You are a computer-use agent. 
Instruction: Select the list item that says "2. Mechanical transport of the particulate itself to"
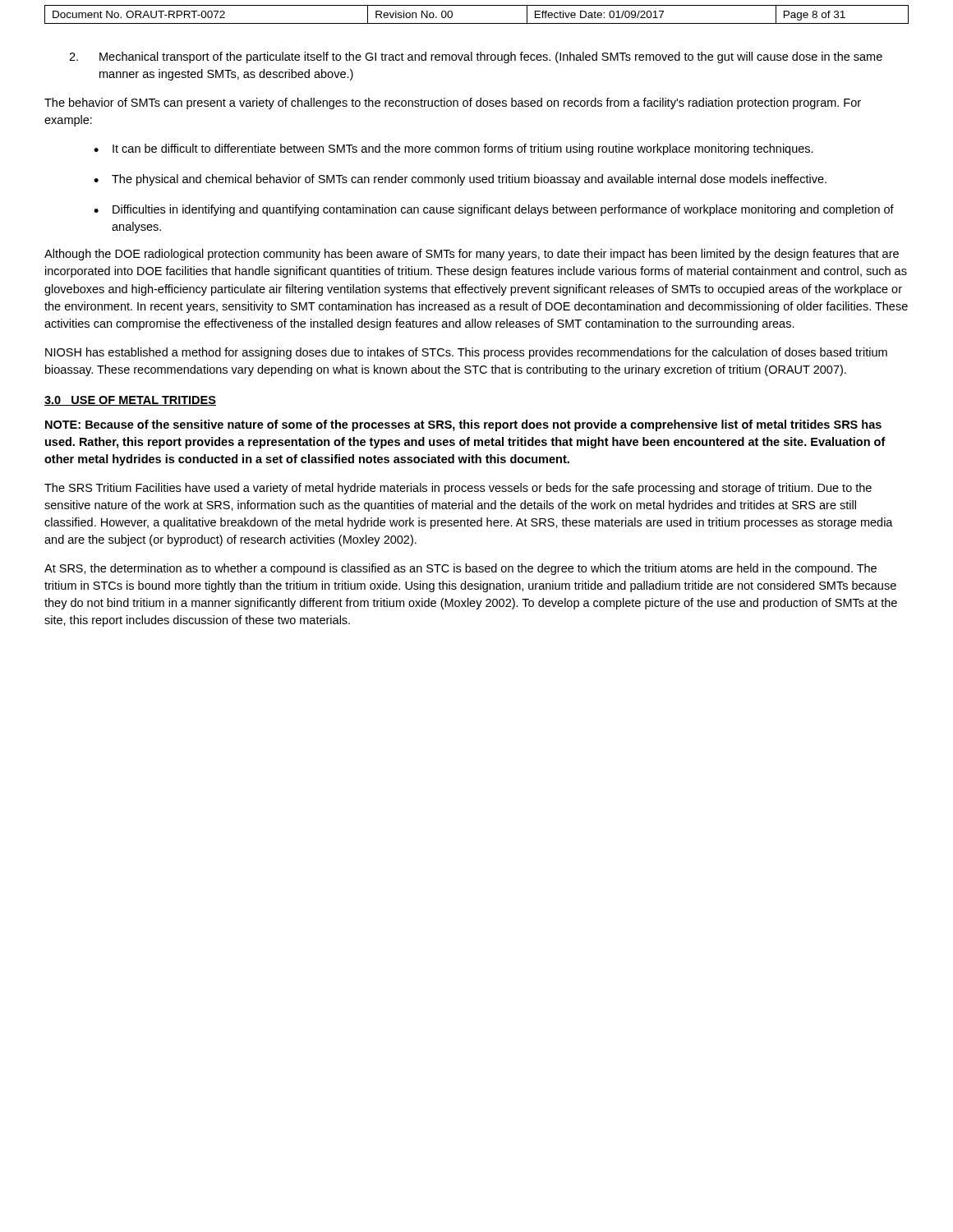point(489,66)
